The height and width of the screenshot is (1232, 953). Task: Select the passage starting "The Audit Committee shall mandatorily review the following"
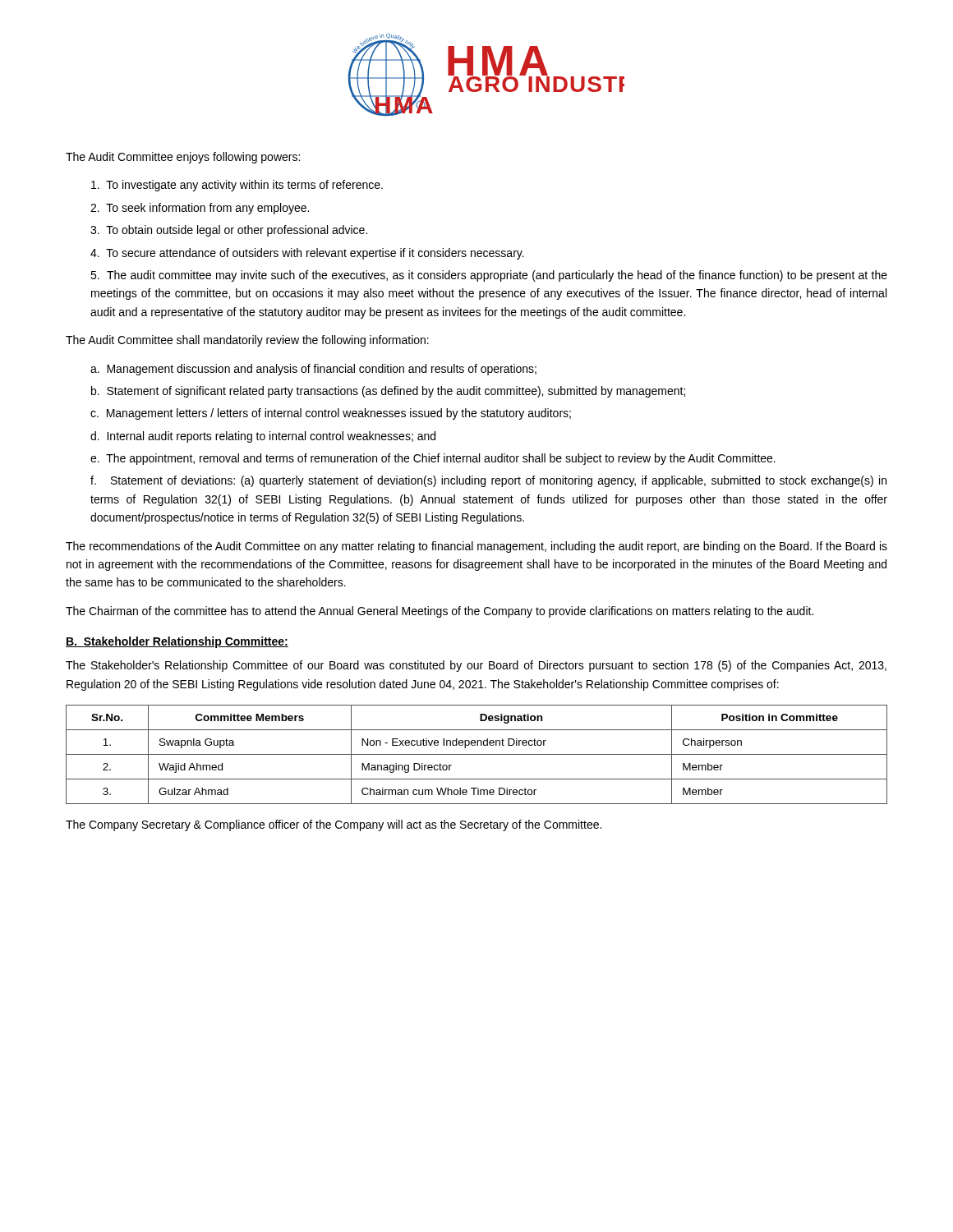click(x=248, y=340)
